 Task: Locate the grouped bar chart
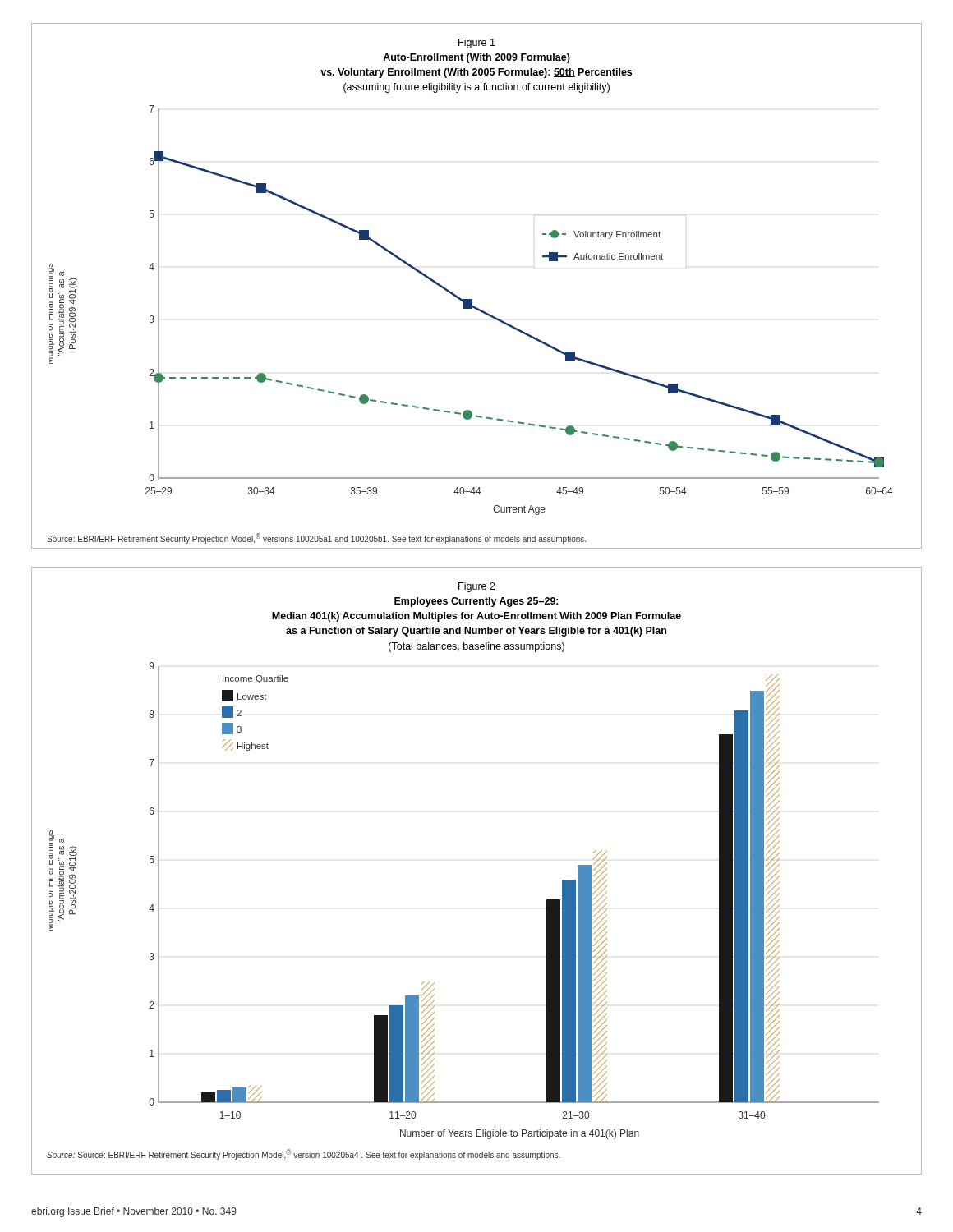tap(476, 871)
